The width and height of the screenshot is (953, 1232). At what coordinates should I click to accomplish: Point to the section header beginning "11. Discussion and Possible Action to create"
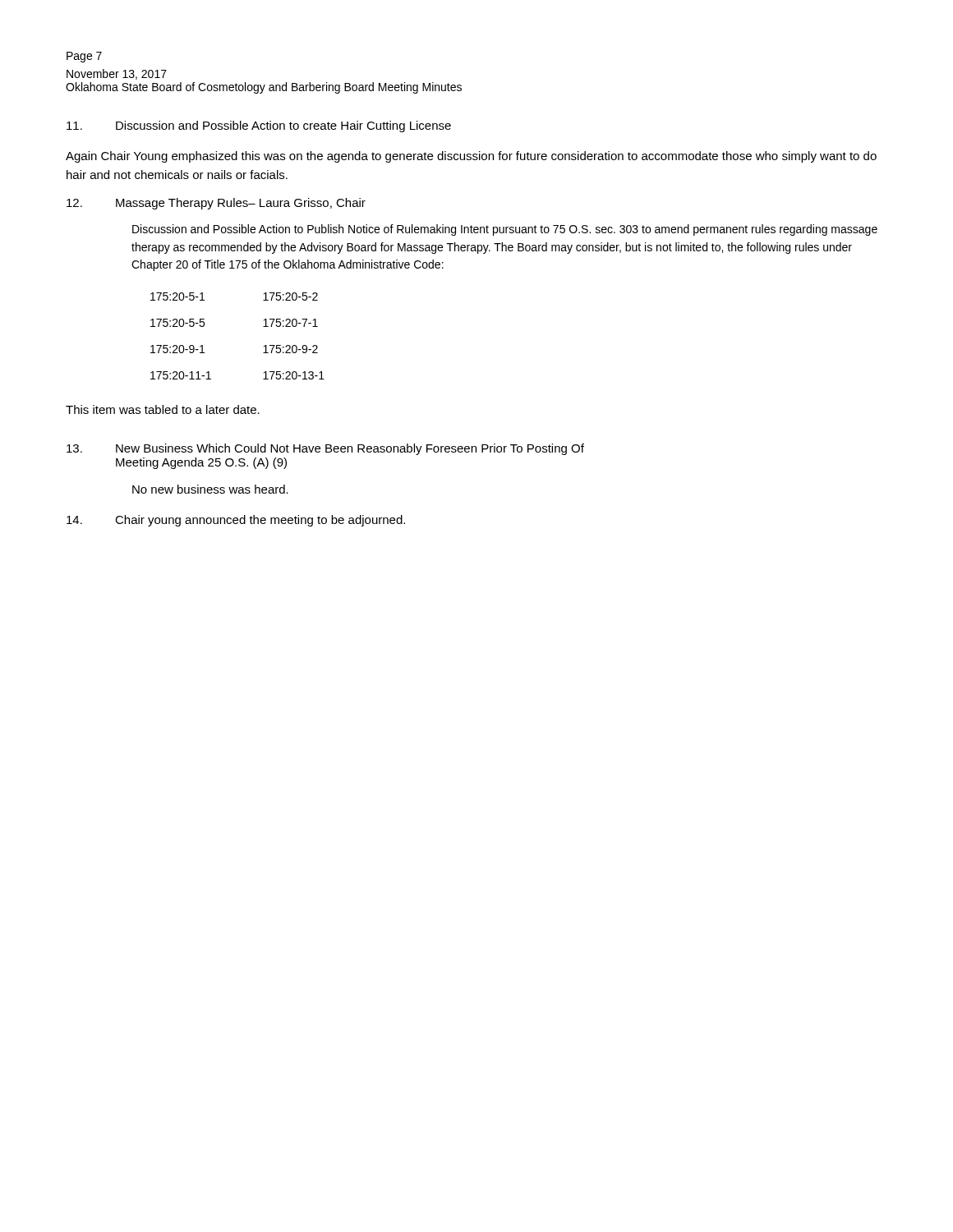(x=259, y=126)
